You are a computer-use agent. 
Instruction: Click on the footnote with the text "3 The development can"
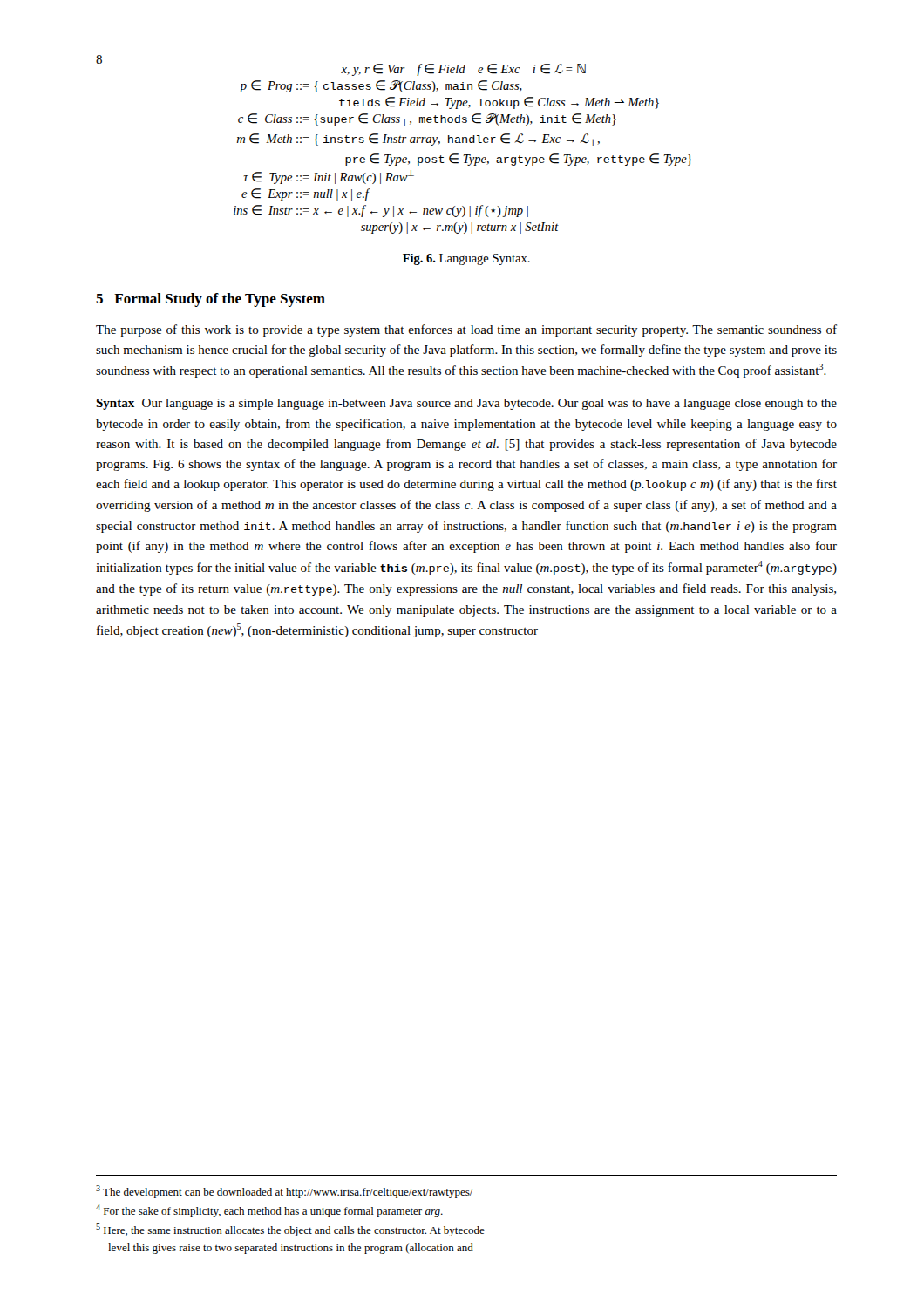point(284,1191)
